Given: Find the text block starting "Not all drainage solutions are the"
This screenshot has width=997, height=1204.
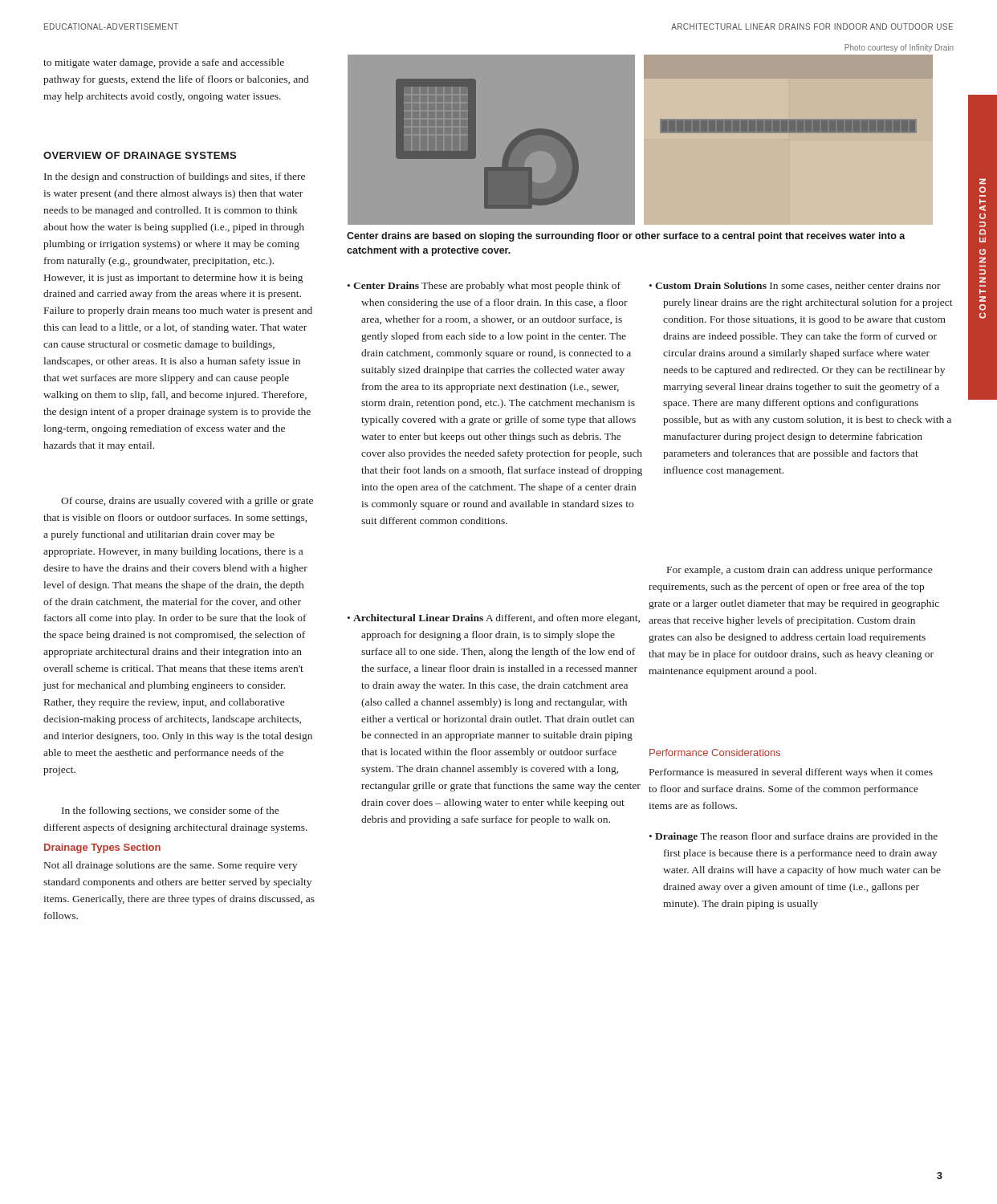Looking at the screenshot, I should coord(179,890).
